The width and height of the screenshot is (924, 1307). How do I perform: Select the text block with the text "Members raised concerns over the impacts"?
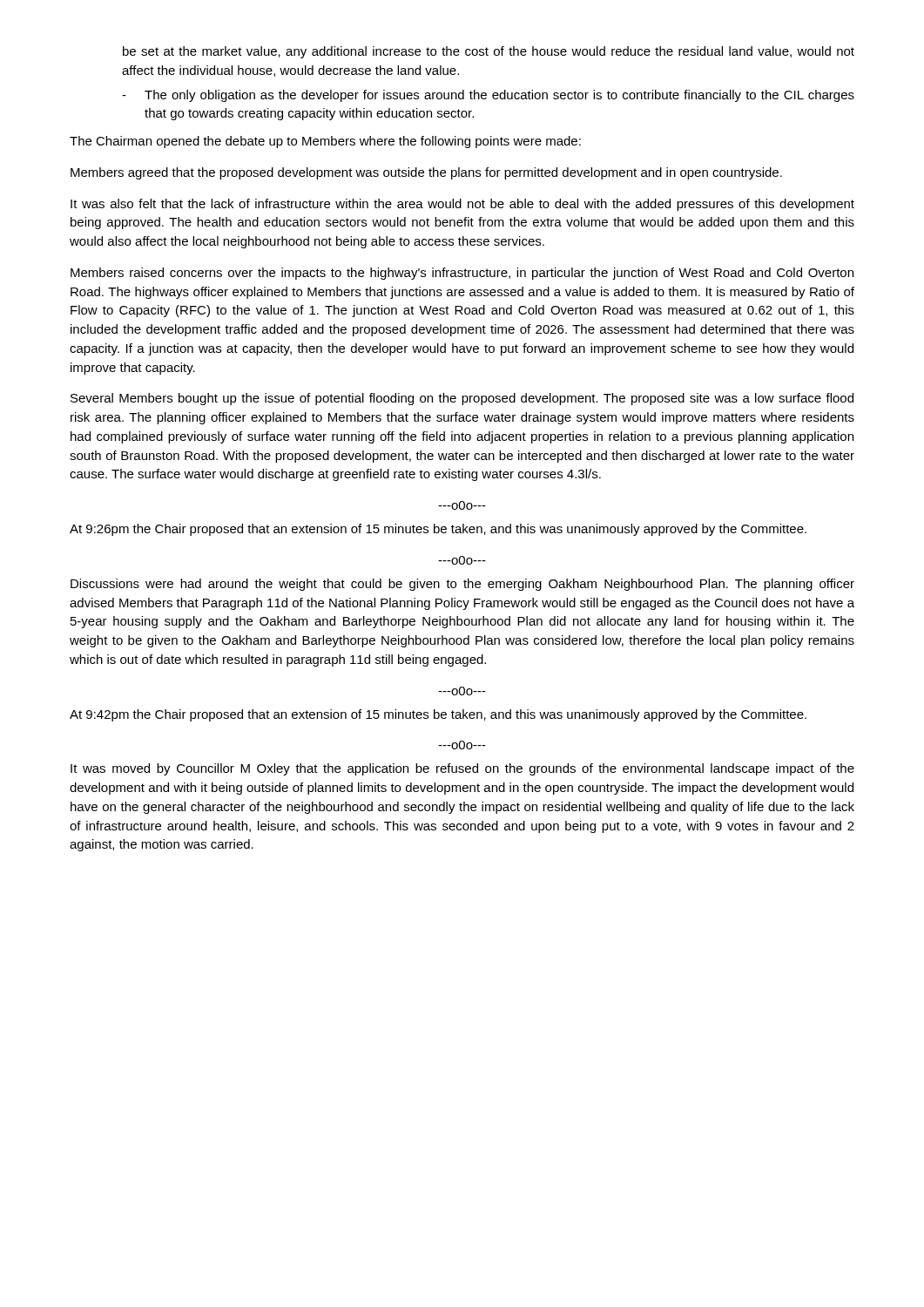[462, 319]
